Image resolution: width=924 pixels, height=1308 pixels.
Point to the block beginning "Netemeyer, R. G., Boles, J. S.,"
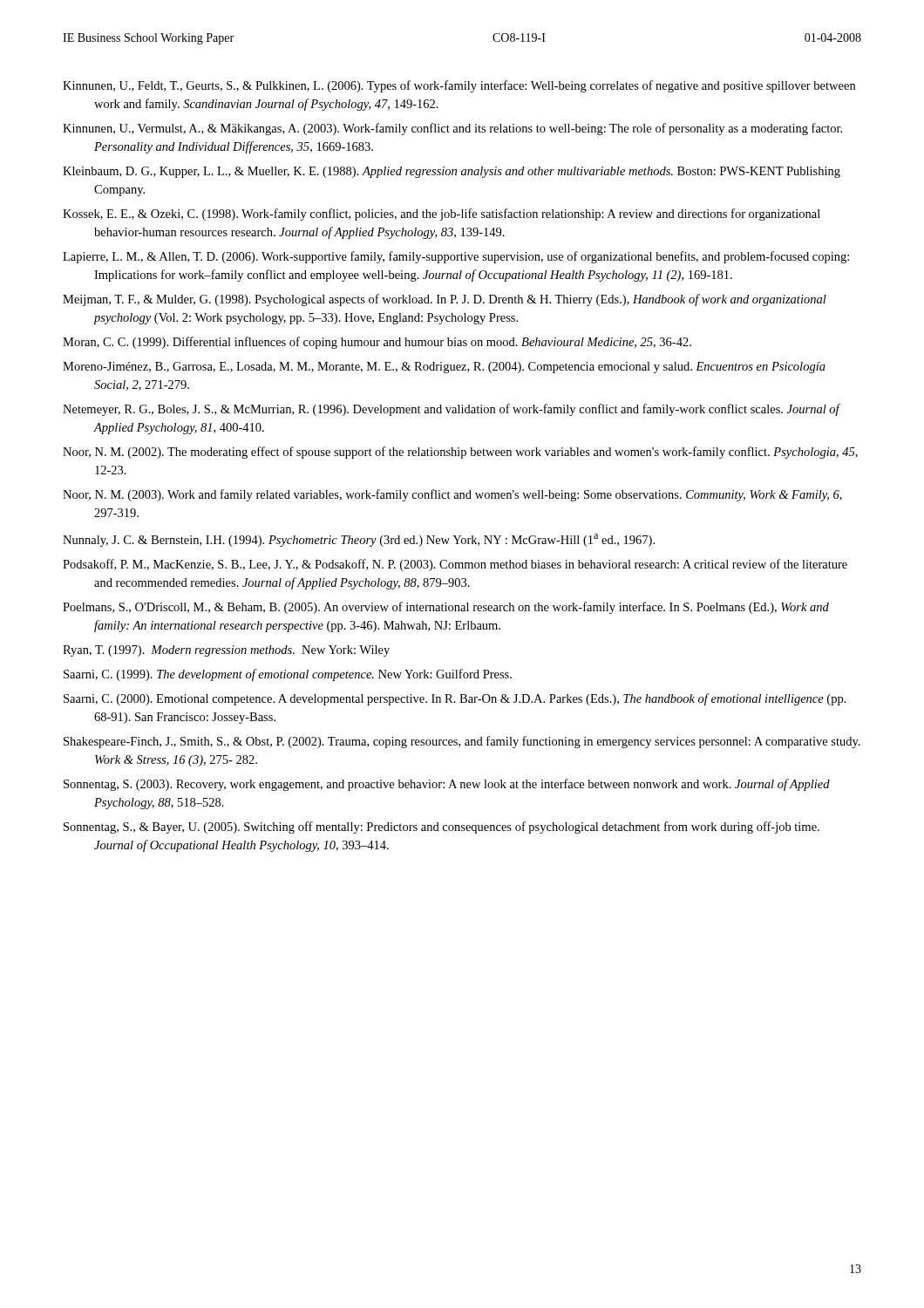pos(451,418)
